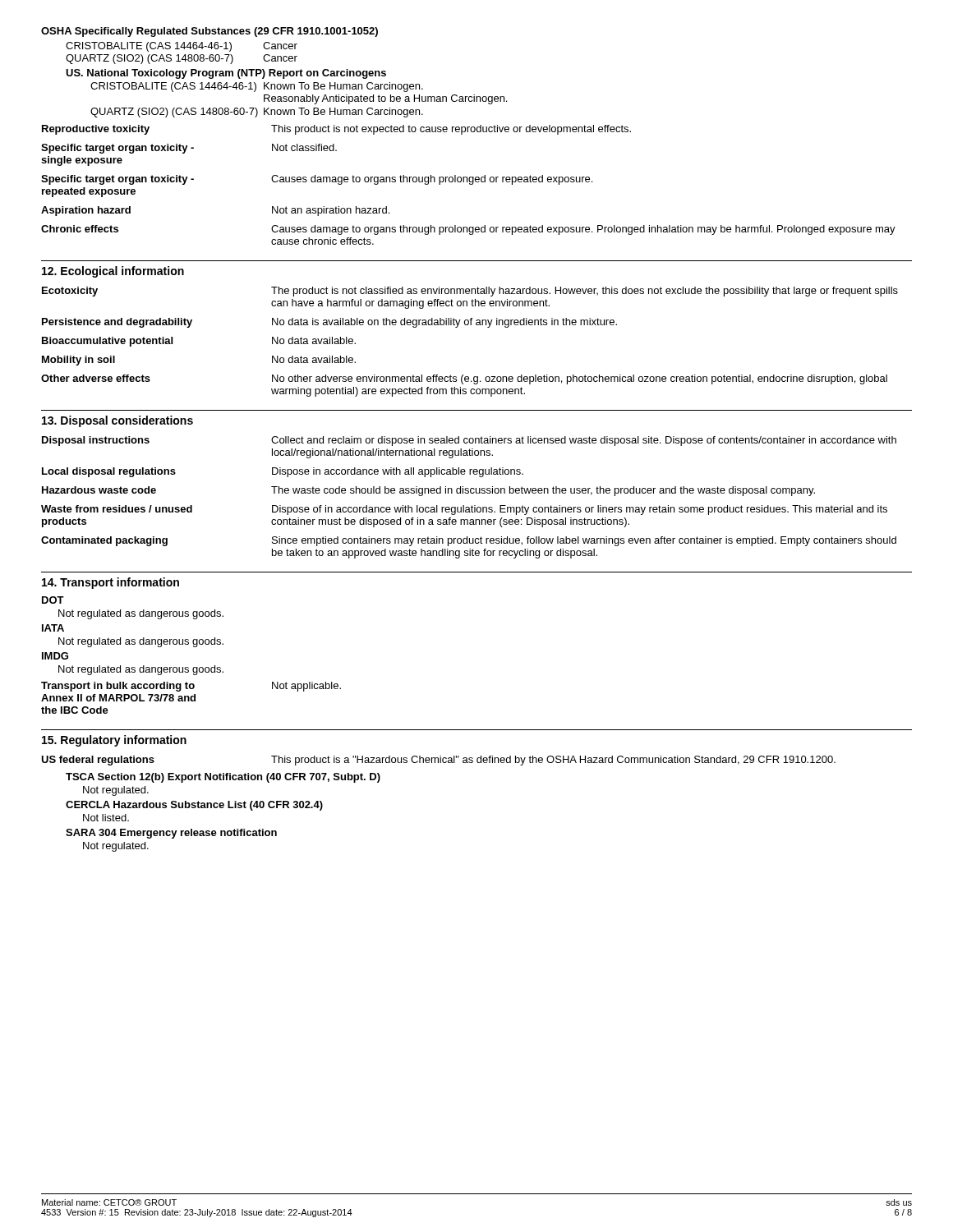Image resolution: width=953 pixels, height=1232 pixels.
Task: Click on the section header that reads "15. Regulatory information"
Action: (114, 740)
